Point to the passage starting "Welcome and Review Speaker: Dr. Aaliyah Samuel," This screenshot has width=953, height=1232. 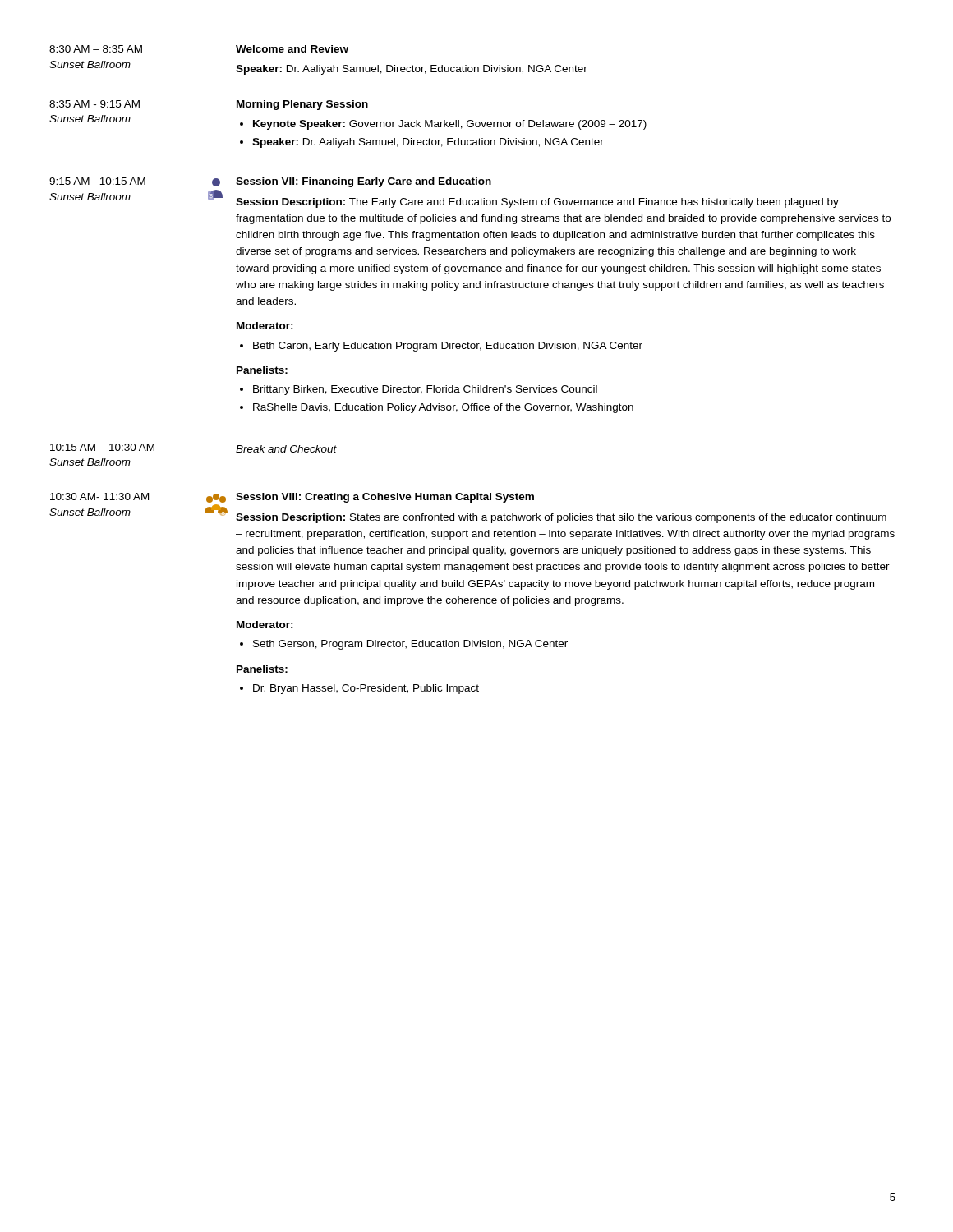[x=566, y=59]
